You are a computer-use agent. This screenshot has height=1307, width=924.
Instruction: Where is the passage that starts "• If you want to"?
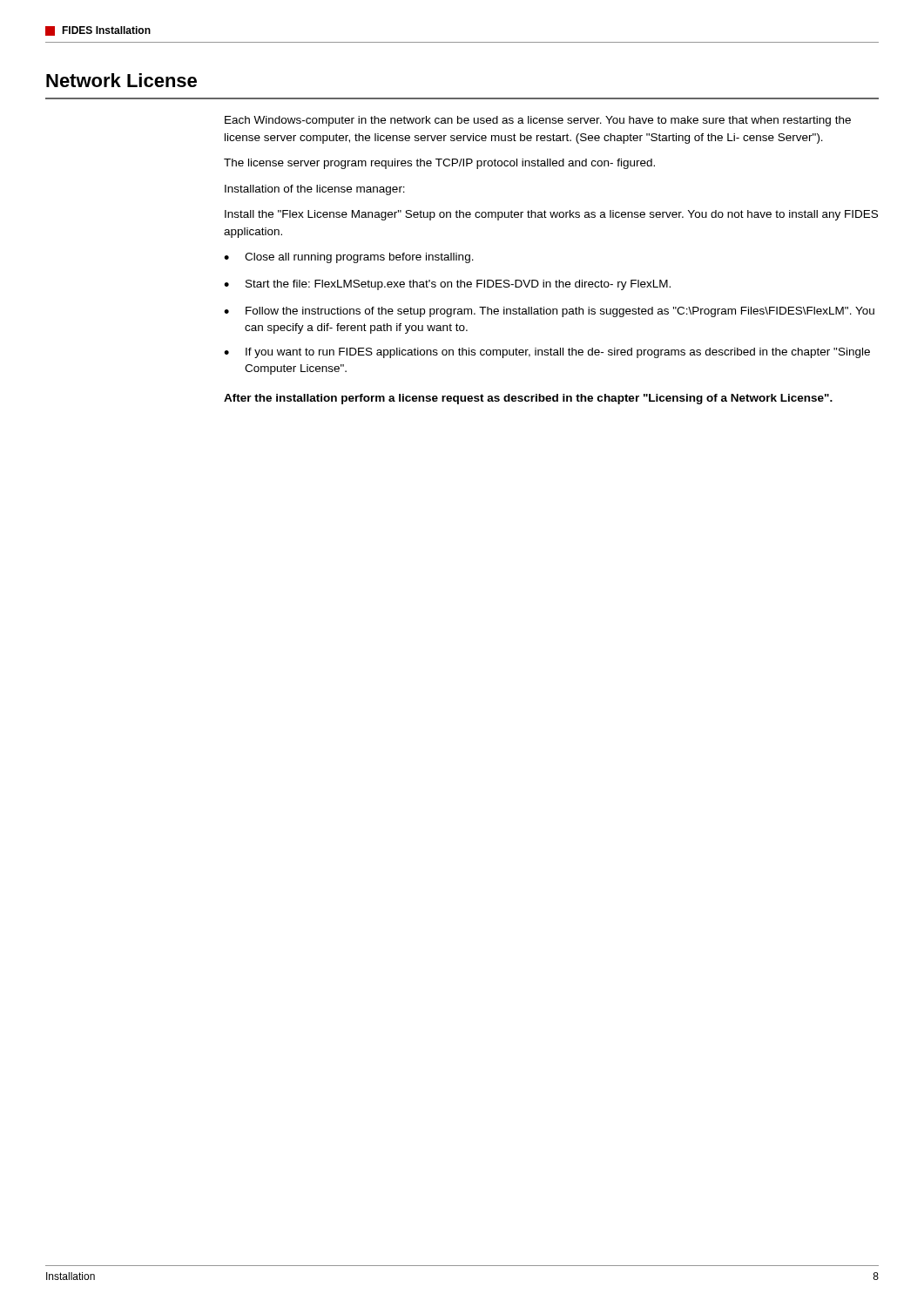pos(551,360)
